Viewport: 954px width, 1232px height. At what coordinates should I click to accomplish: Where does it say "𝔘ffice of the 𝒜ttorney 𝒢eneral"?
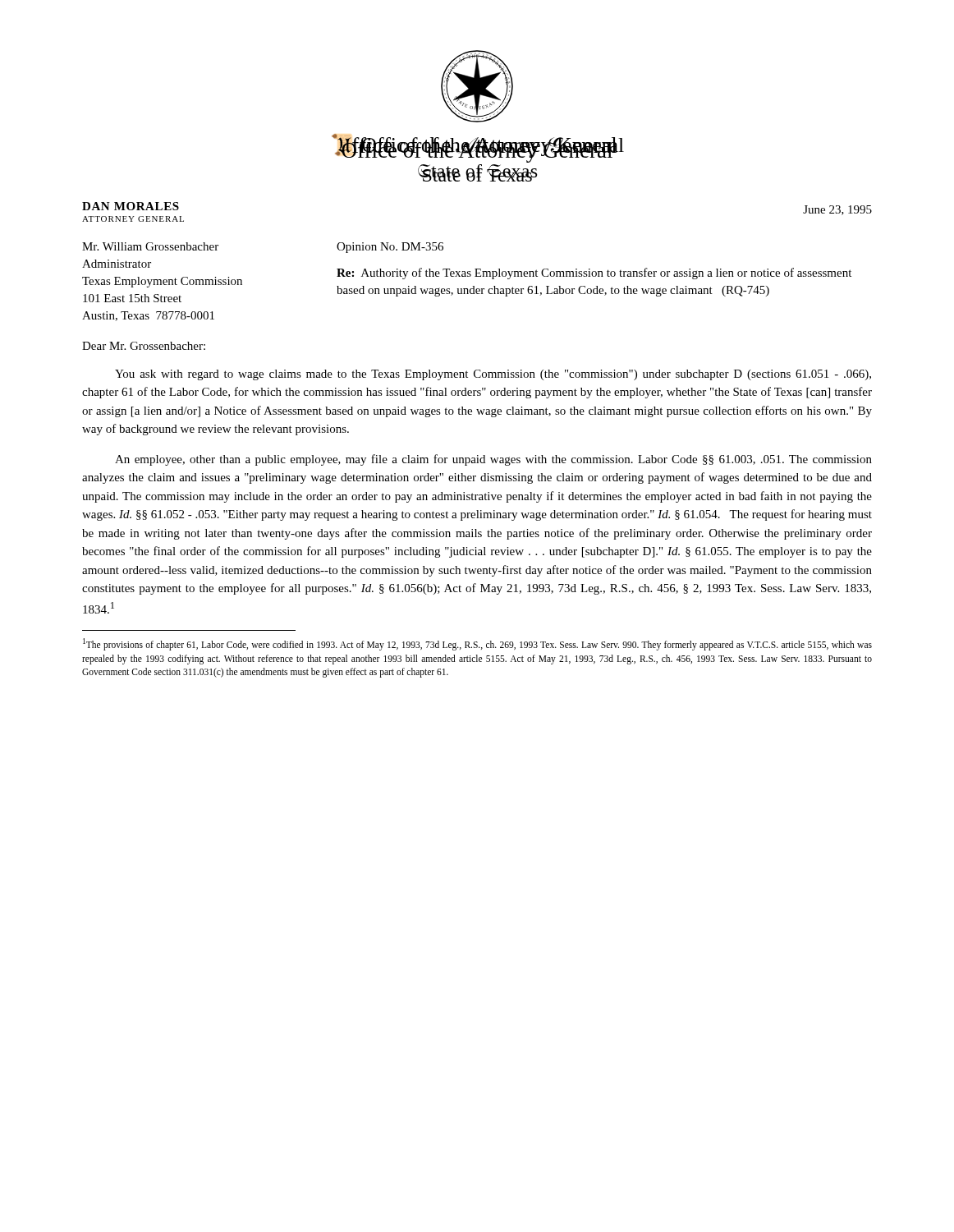pyautogui.click(x=477, y=145)
